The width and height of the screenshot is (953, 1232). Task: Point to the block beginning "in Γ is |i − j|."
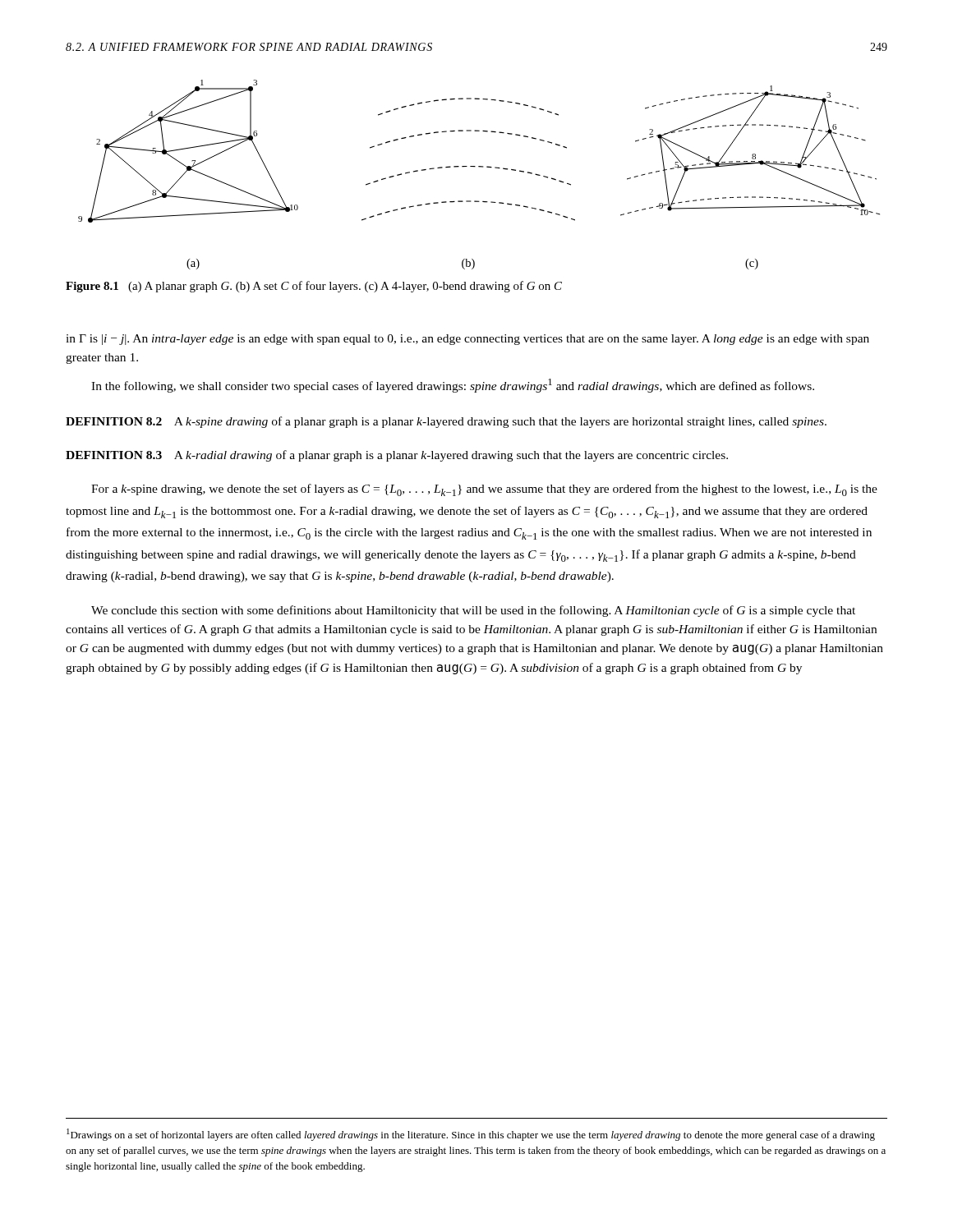pos(468,348)
